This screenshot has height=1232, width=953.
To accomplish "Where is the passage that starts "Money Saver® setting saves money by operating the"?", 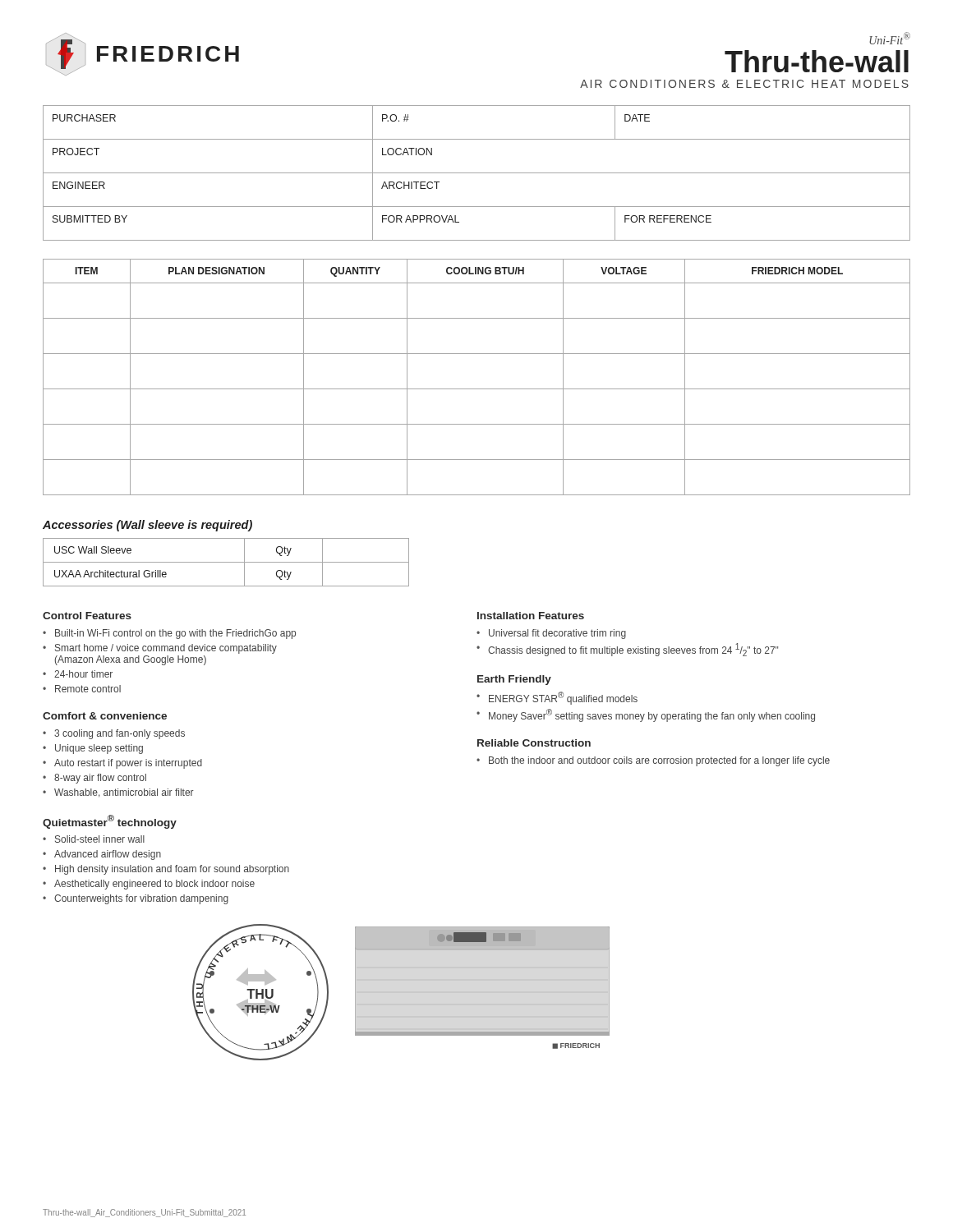I will click(x=652, y=715).
